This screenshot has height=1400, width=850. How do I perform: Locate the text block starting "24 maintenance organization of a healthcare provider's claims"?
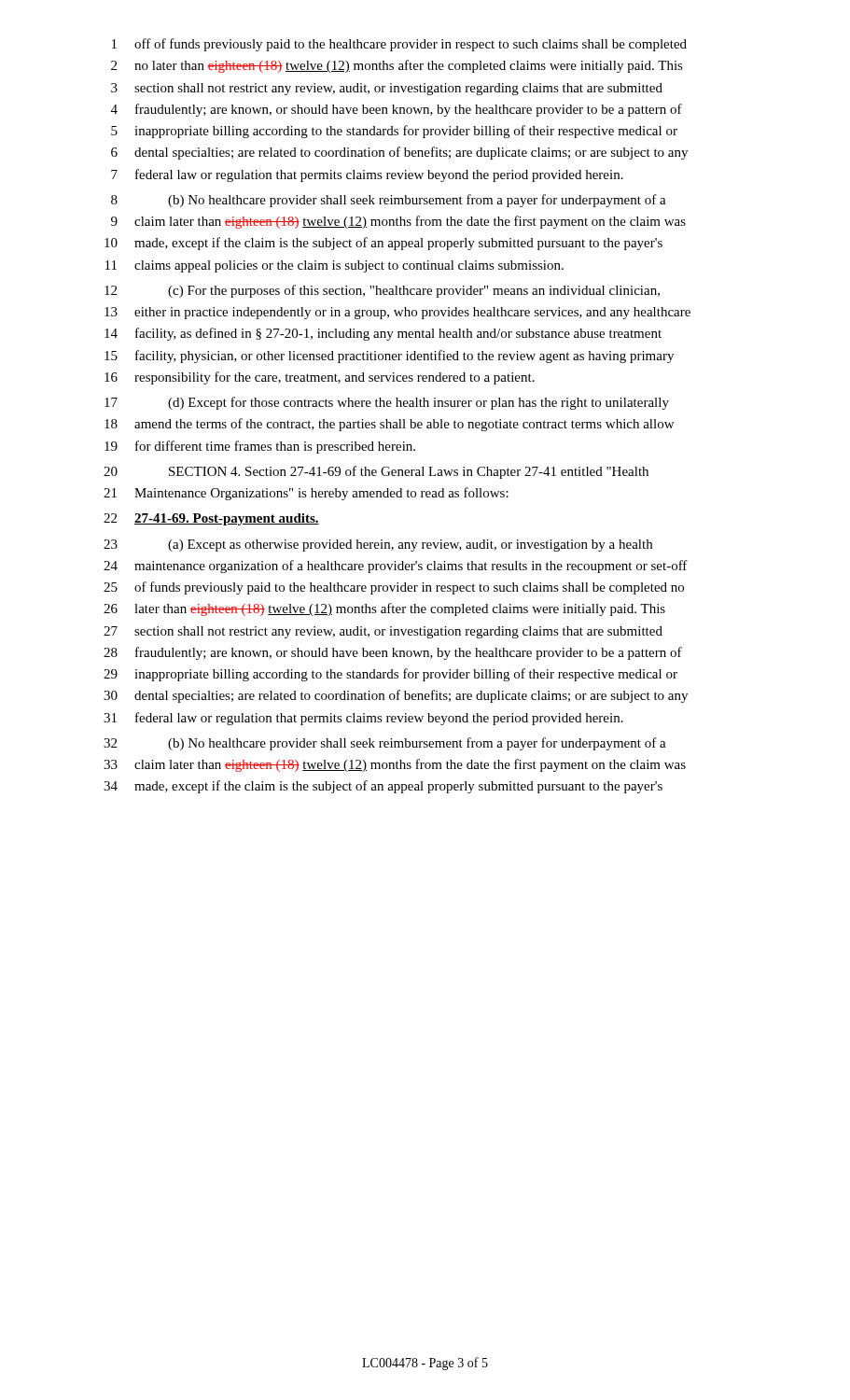434,566
